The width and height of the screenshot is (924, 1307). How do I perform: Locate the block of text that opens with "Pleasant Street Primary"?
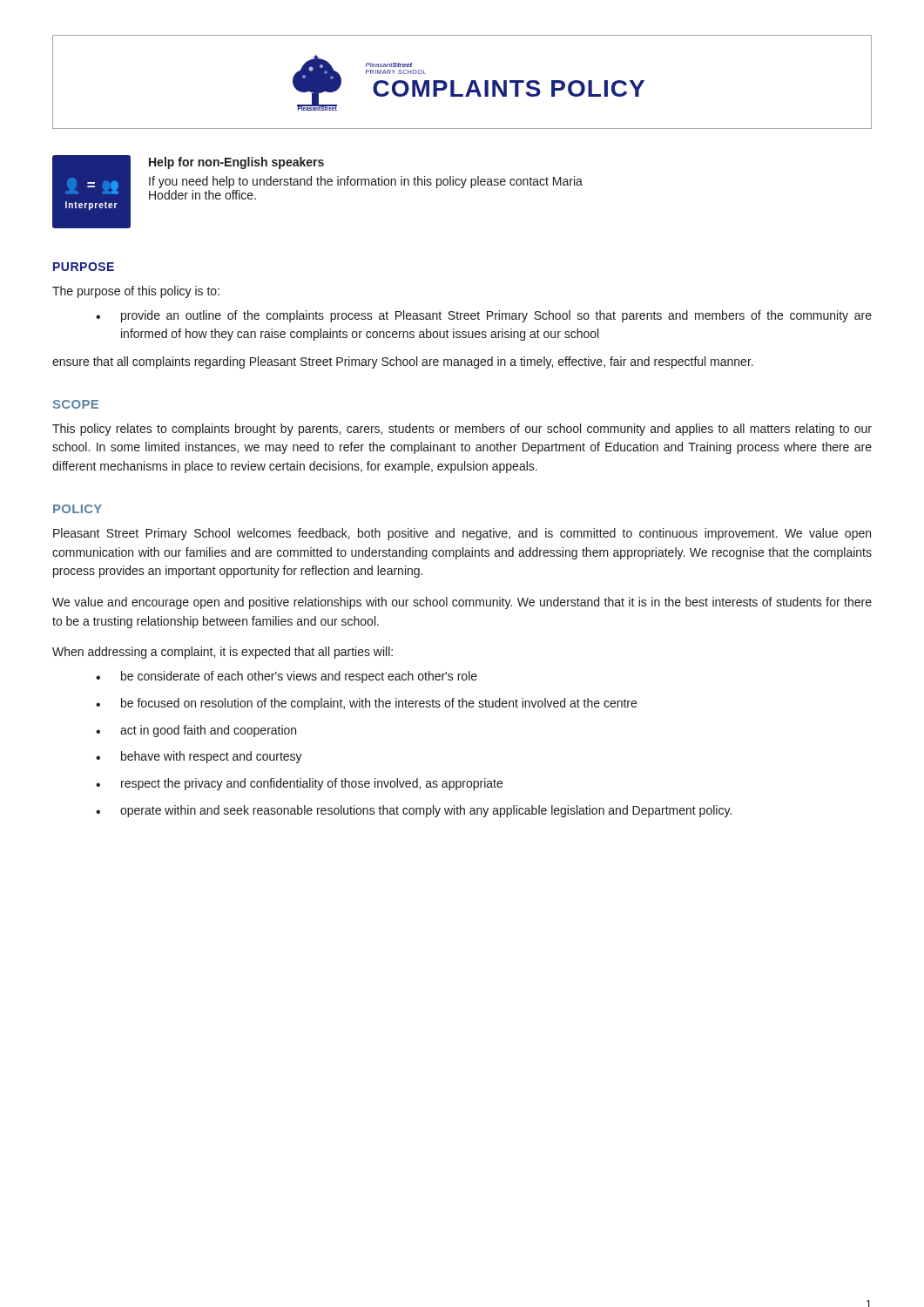(462, 552)
